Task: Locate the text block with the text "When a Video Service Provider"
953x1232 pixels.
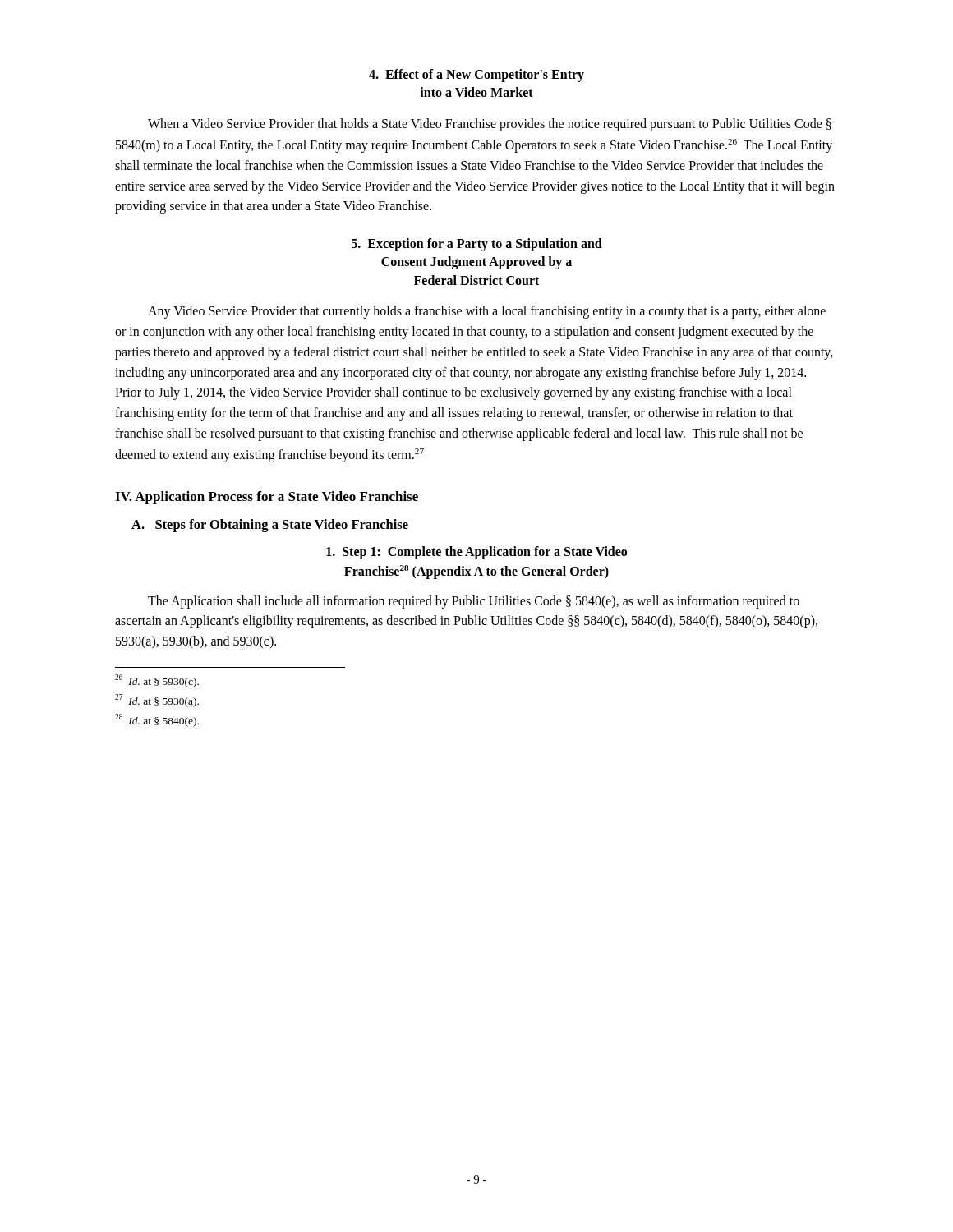Action: [x=475, y=165]
